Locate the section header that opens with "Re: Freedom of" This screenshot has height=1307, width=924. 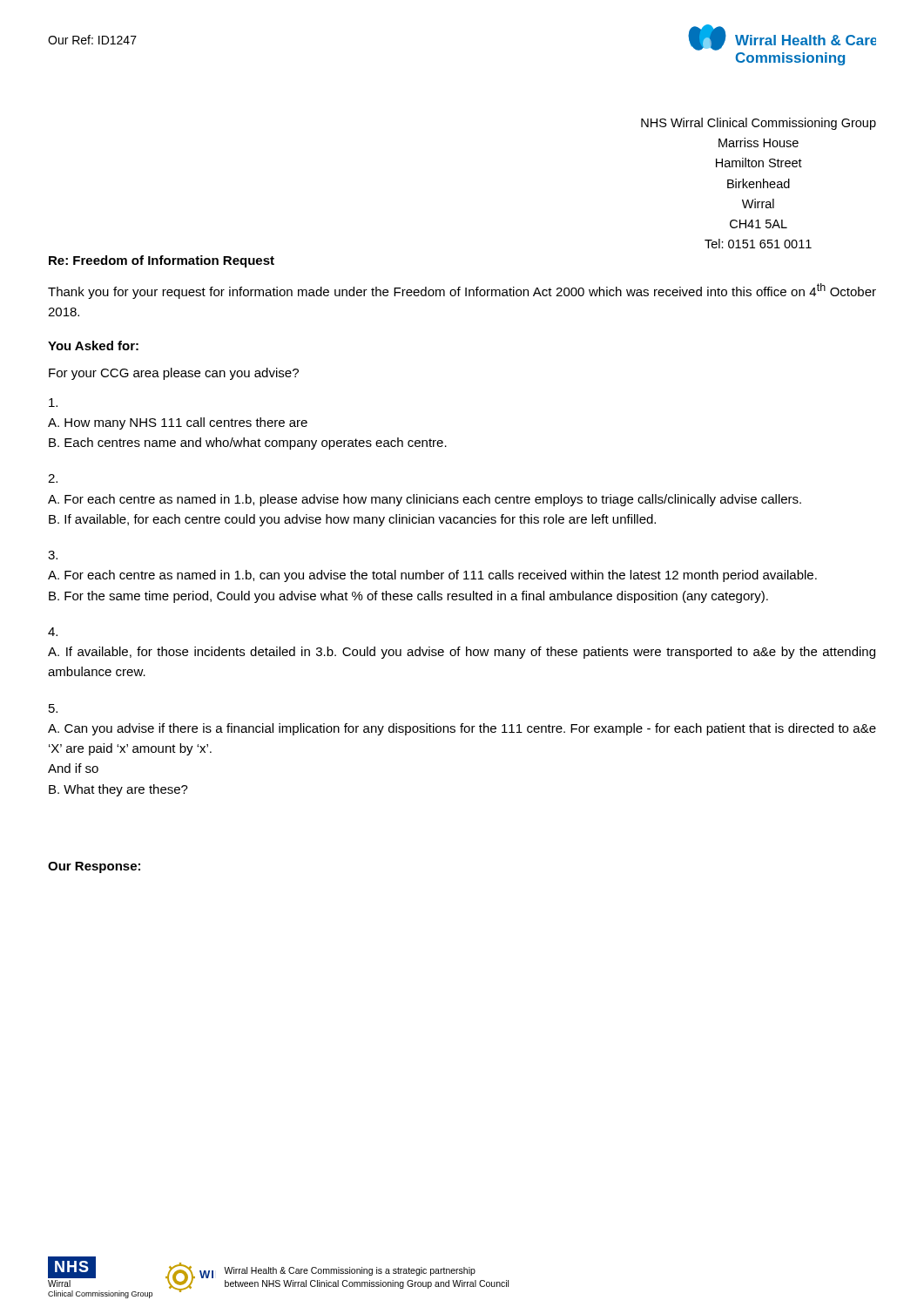(161, 260)
